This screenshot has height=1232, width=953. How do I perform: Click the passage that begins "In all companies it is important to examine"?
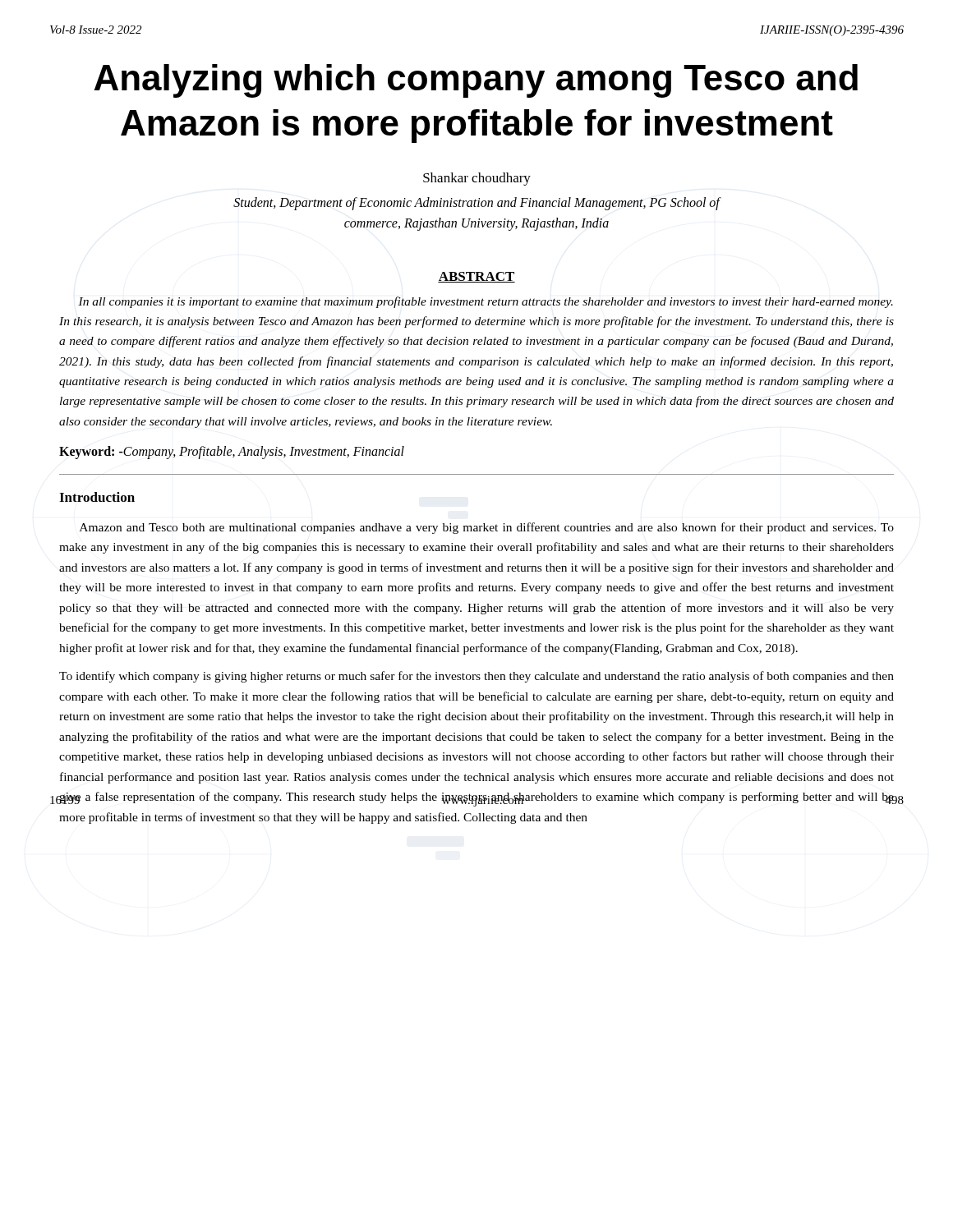pyautogui.click(x=476, y=361)
